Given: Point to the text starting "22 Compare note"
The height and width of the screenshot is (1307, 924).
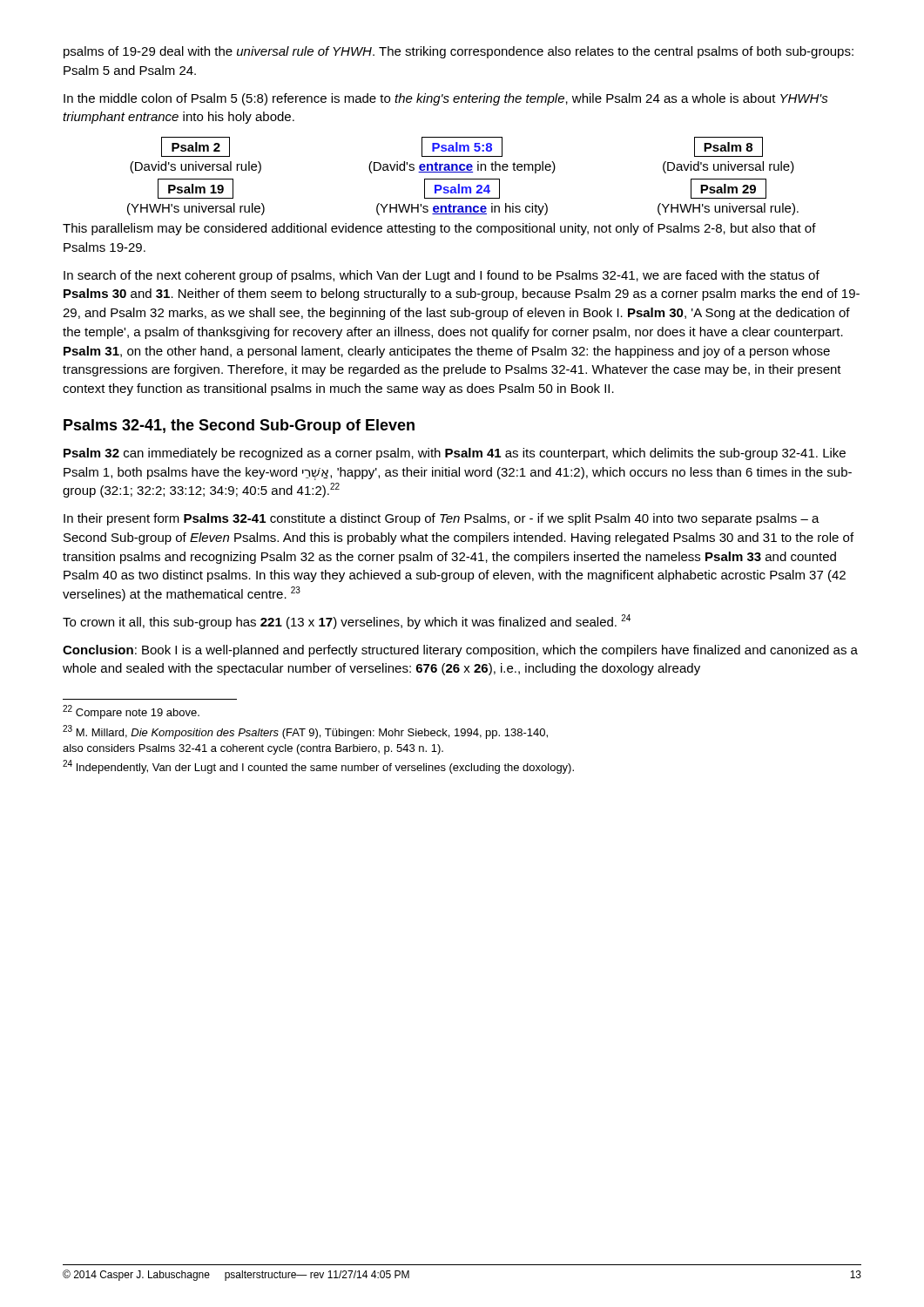Looking at the screenshot, I should tap(131, 712).
